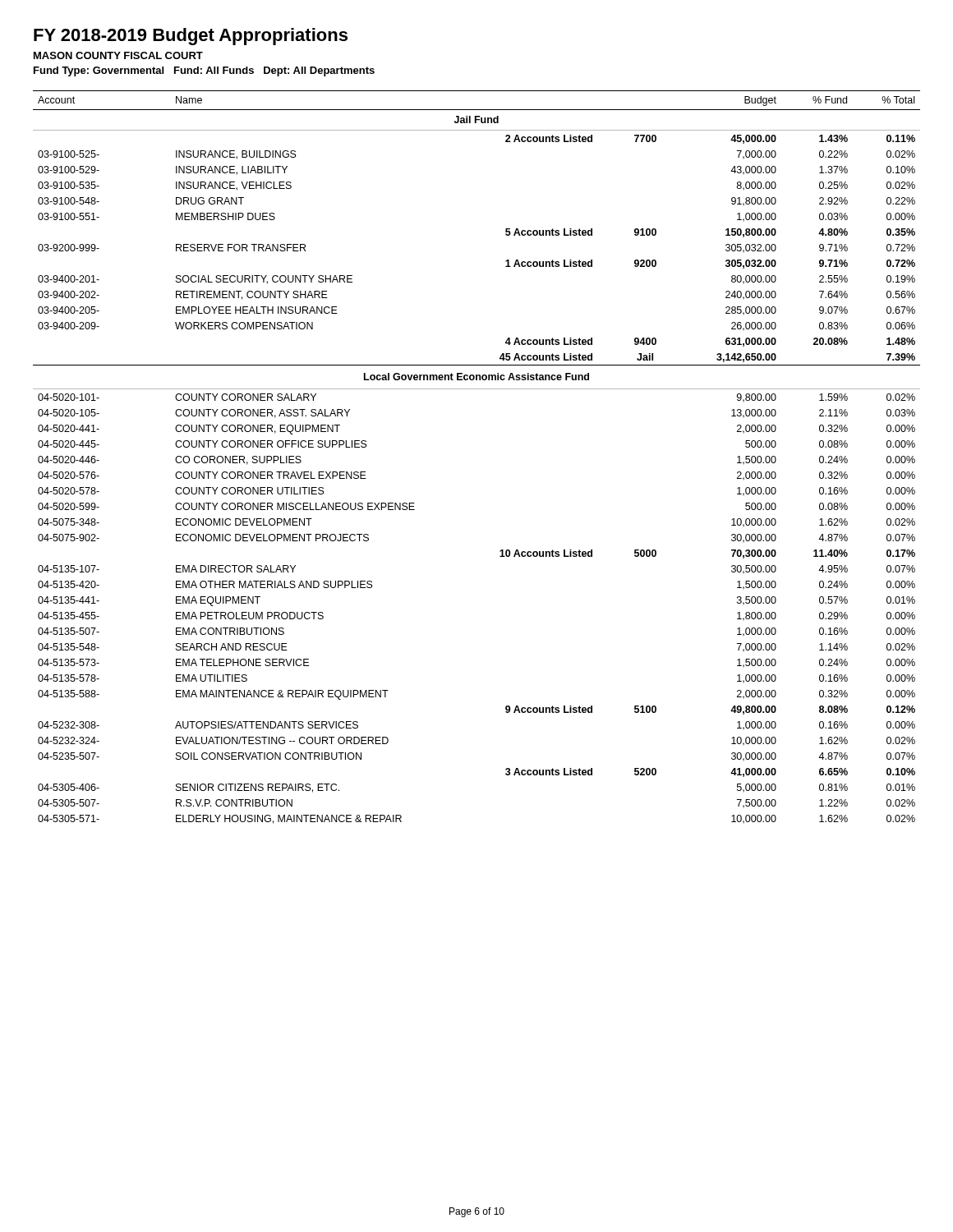Find the text block starting "MASON COUNTY FISCAL COURT Fund Type:"
This screenshot has width=953, height=1232.
tap(204, 63)
